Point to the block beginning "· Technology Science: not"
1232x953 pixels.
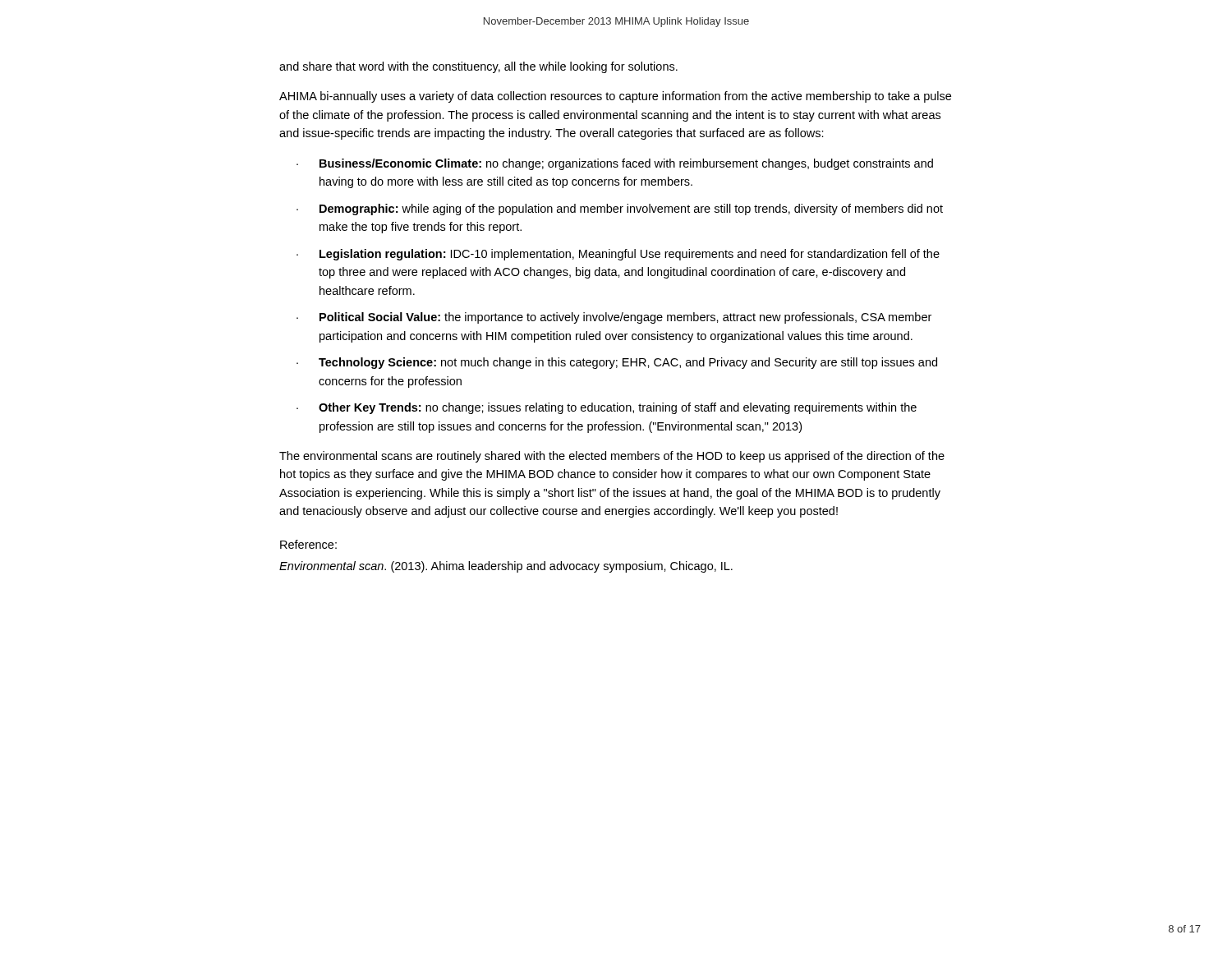coord(624,372)
